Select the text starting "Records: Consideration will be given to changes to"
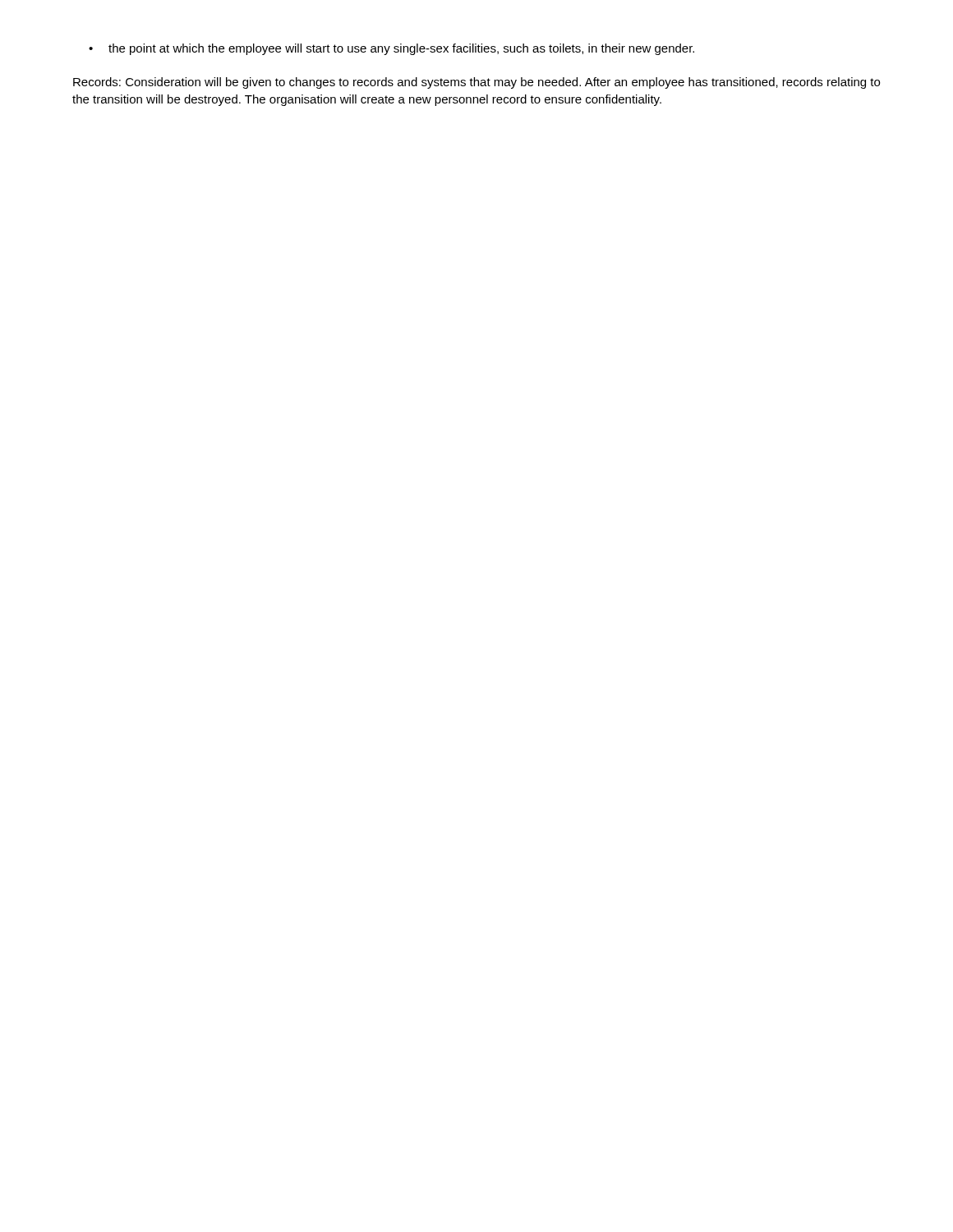Screen dimensions: 1232x953 tap(476, 90)
